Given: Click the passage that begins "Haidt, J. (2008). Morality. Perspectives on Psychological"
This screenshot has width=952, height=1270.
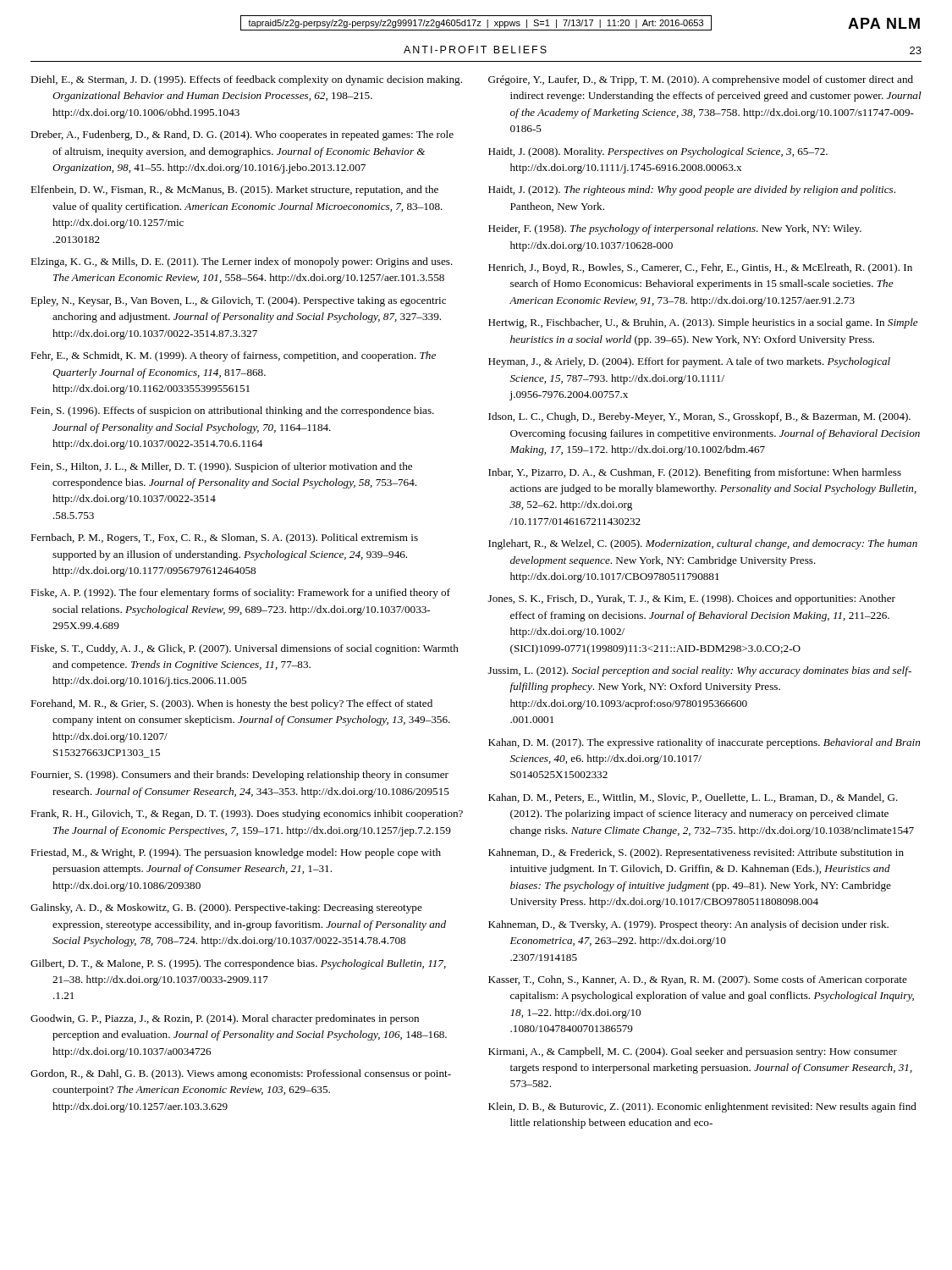Looking at the screenshot, I should coord(658,159).
